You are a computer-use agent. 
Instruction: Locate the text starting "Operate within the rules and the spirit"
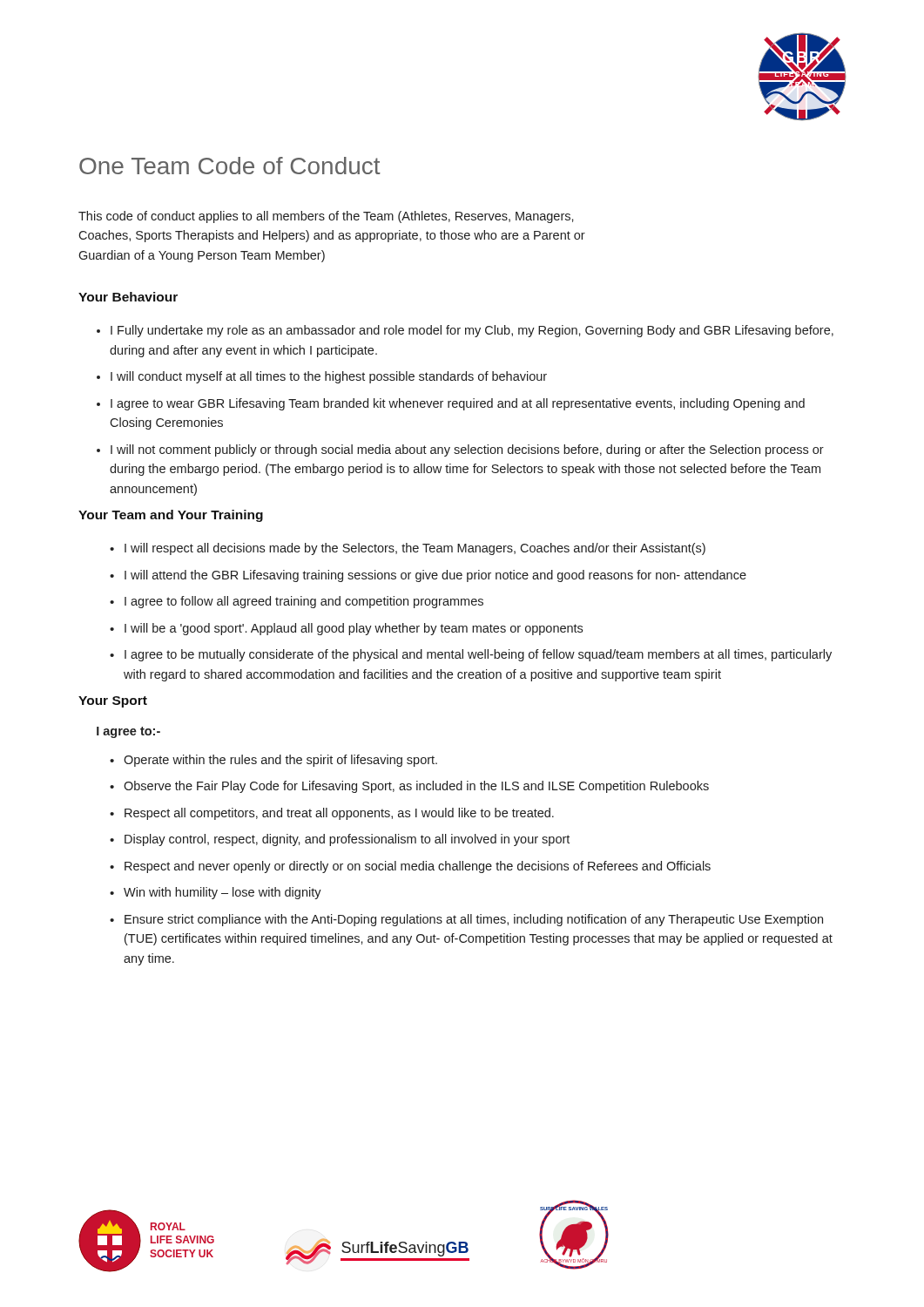(x=281, y=760)
